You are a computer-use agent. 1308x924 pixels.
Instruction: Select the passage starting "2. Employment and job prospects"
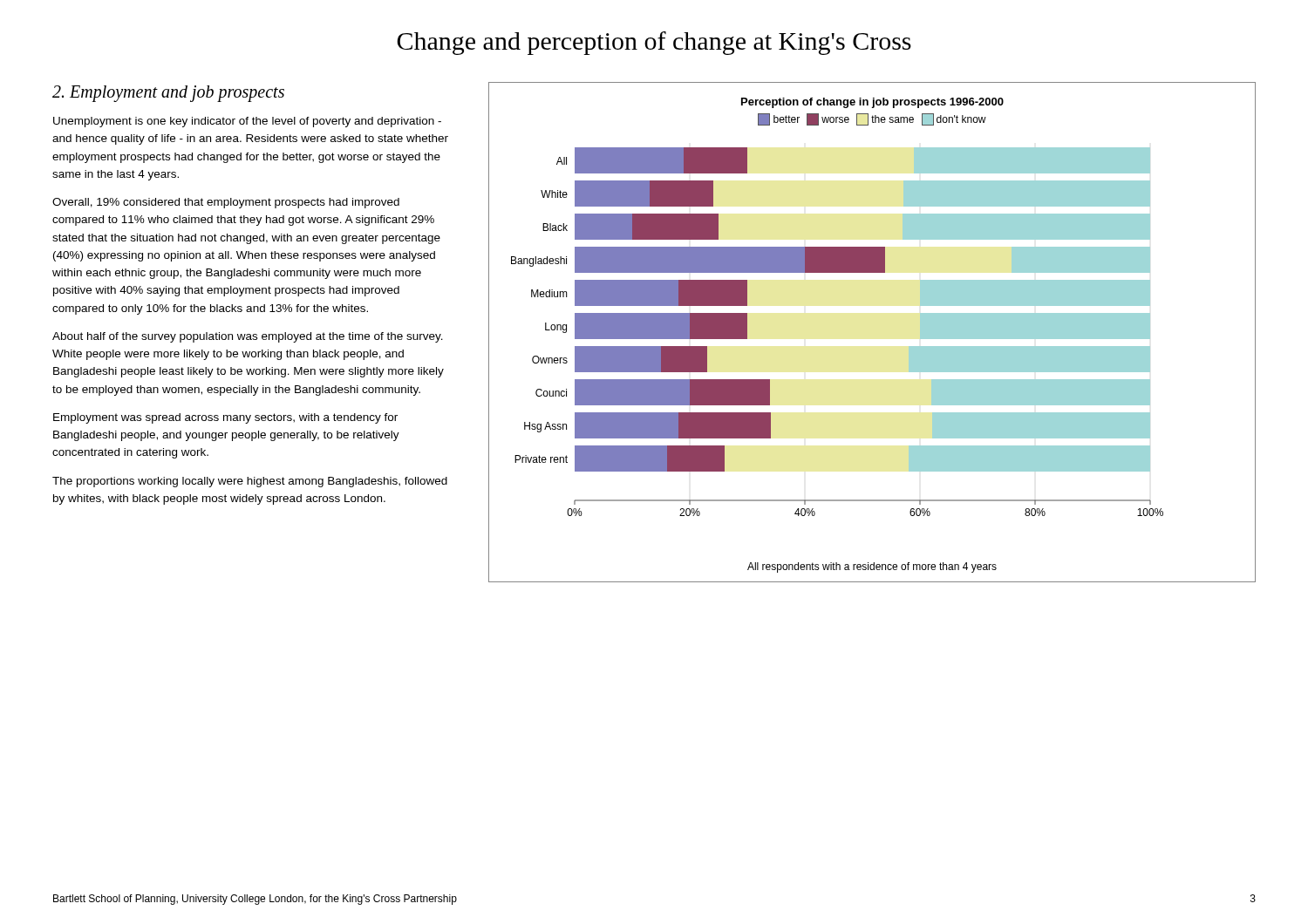253,92
